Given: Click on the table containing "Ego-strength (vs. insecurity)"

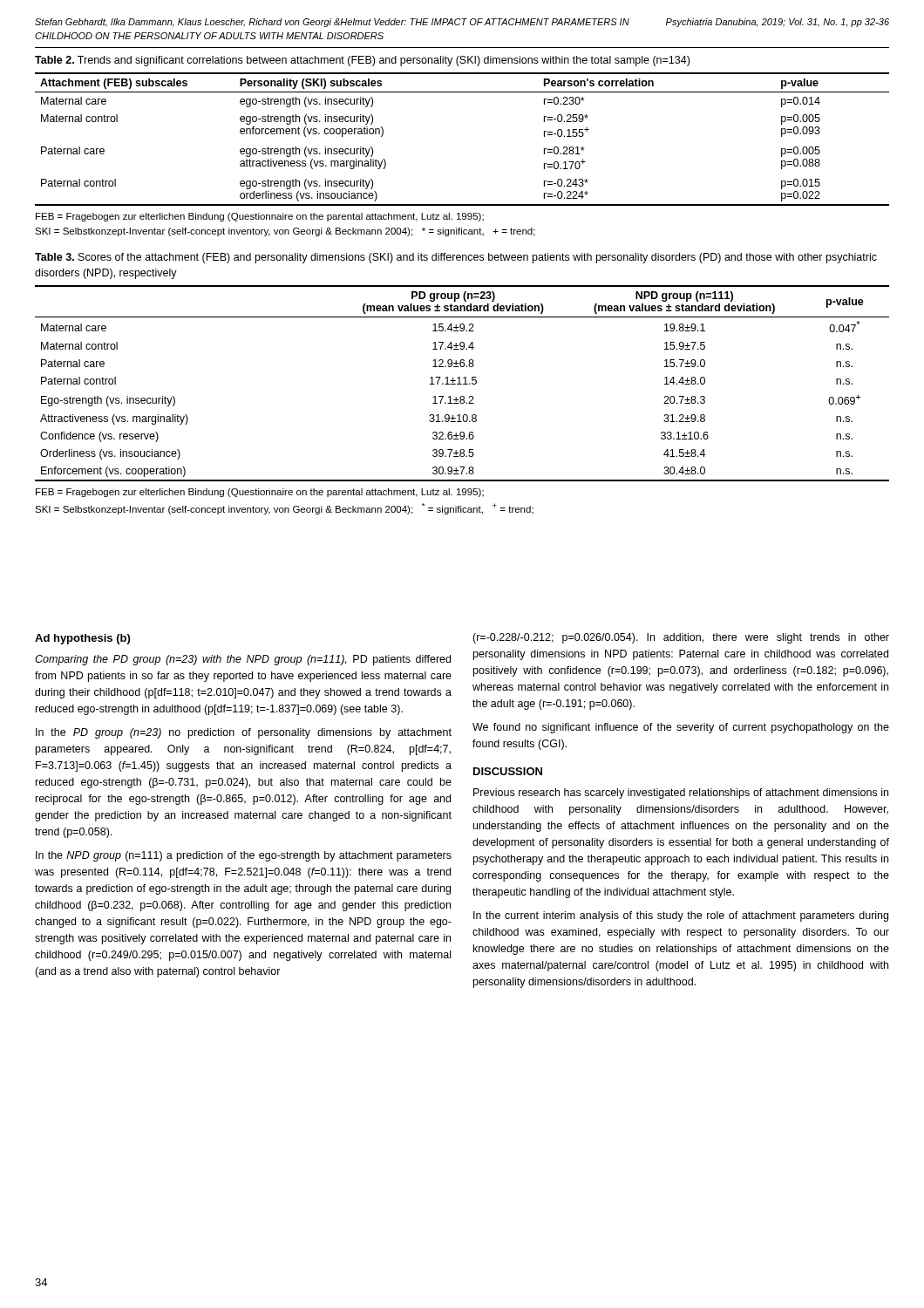Looking at the screenshot, I should 462,383.
